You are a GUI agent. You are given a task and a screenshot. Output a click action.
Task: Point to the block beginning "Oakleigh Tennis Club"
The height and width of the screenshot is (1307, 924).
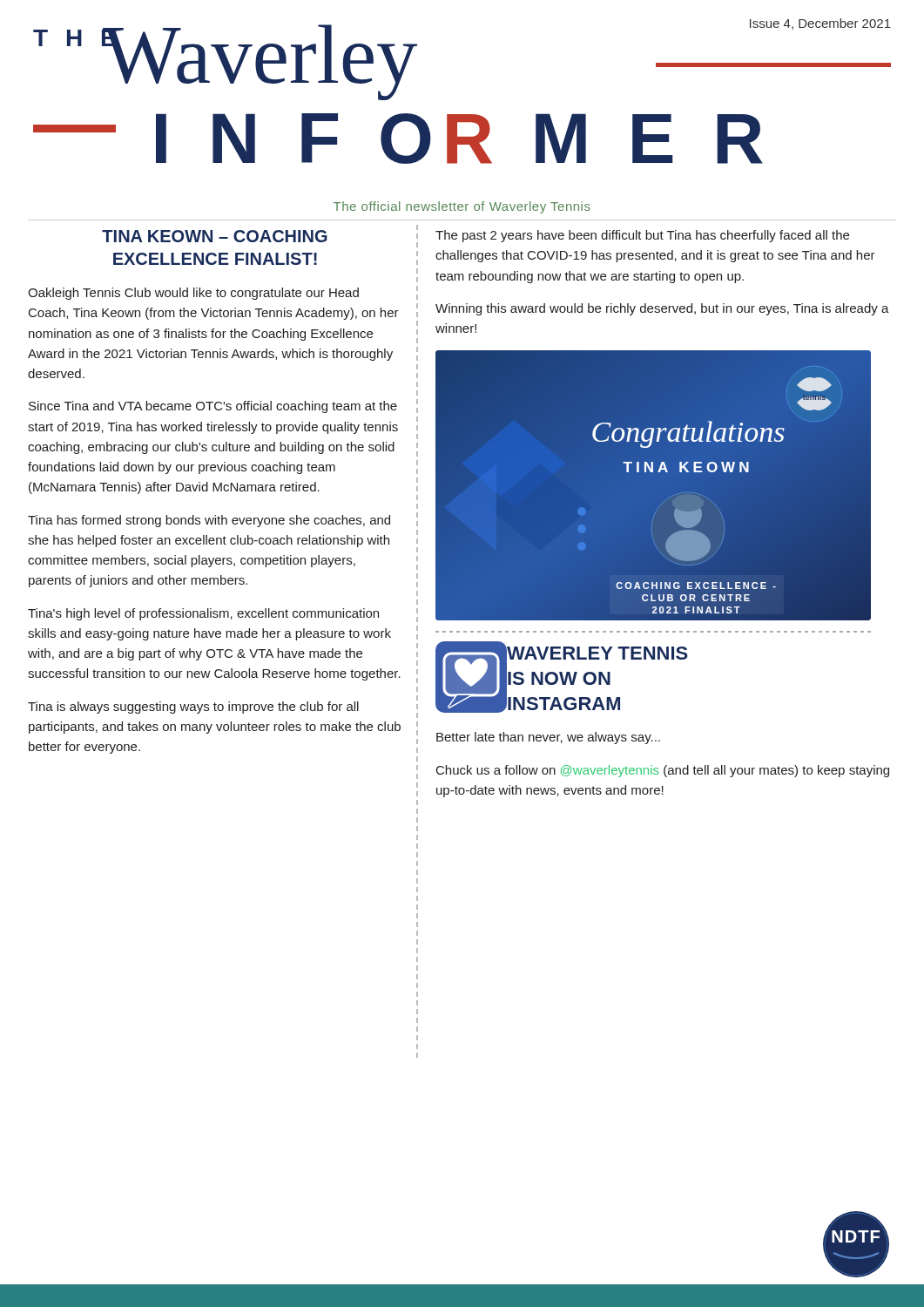pos(213,333)
